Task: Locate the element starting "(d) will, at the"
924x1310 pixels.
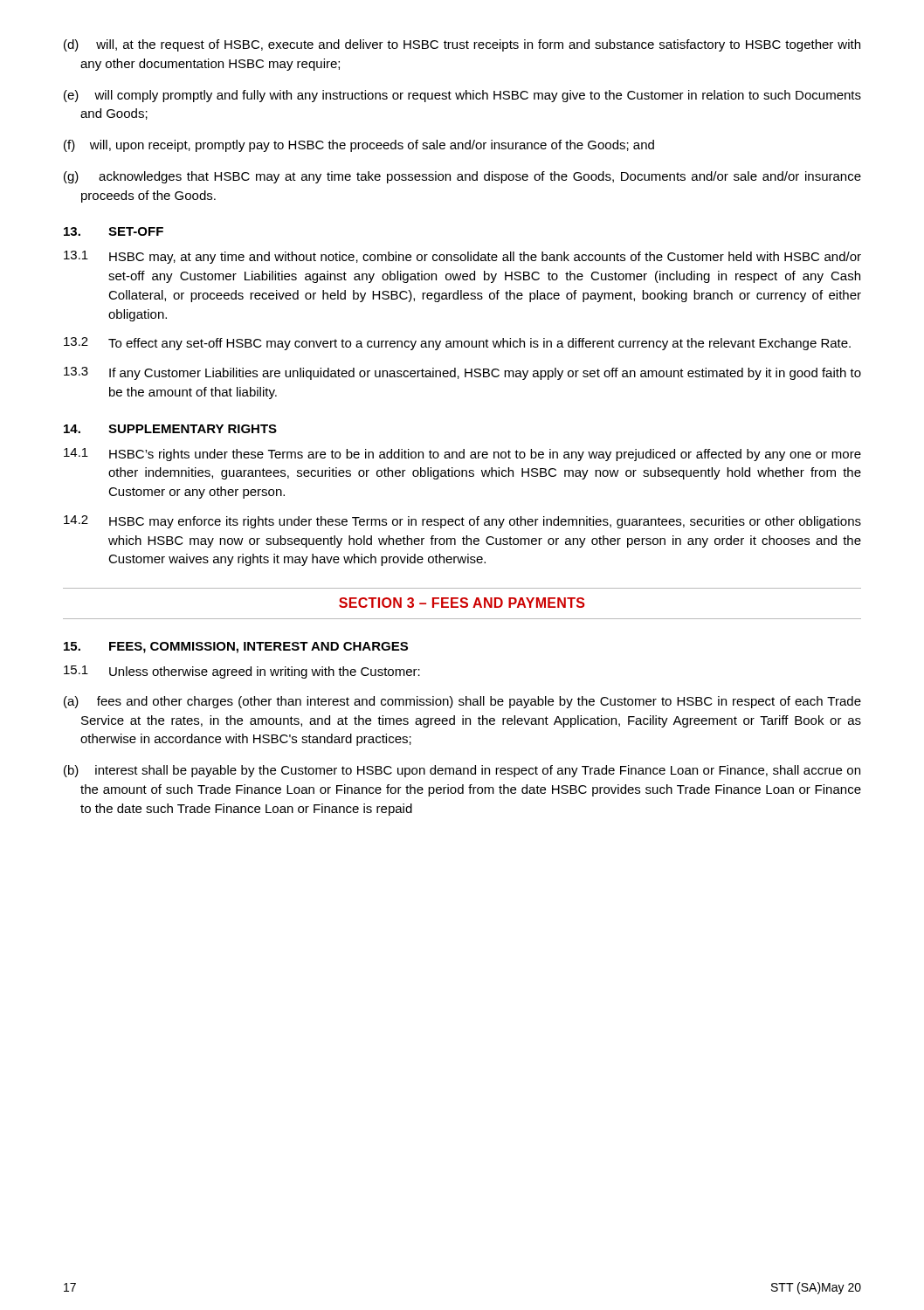Action: (462, 54)
